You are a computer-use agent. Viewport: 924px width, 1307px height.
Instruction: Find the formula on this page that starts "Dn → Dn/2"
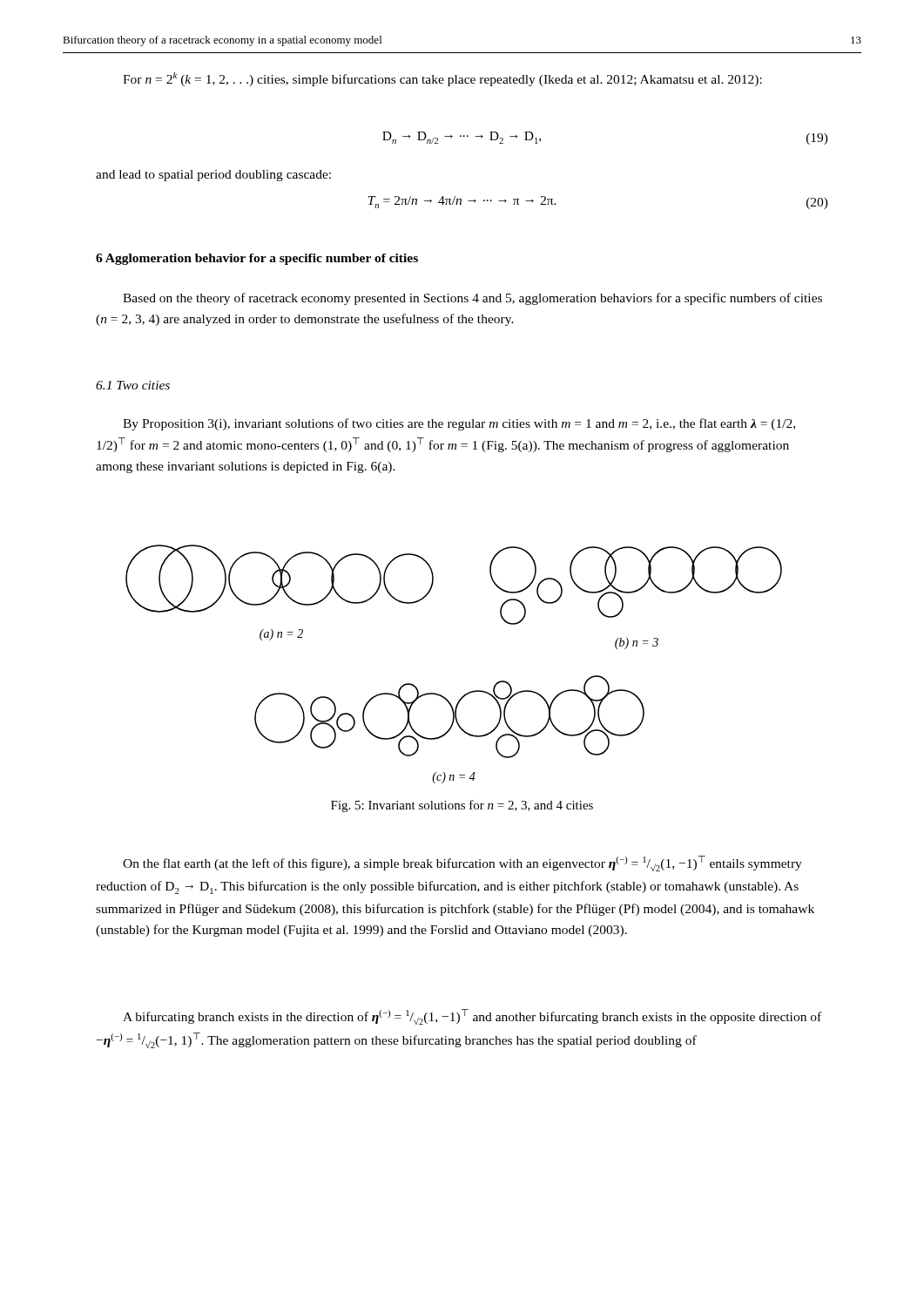427,140
